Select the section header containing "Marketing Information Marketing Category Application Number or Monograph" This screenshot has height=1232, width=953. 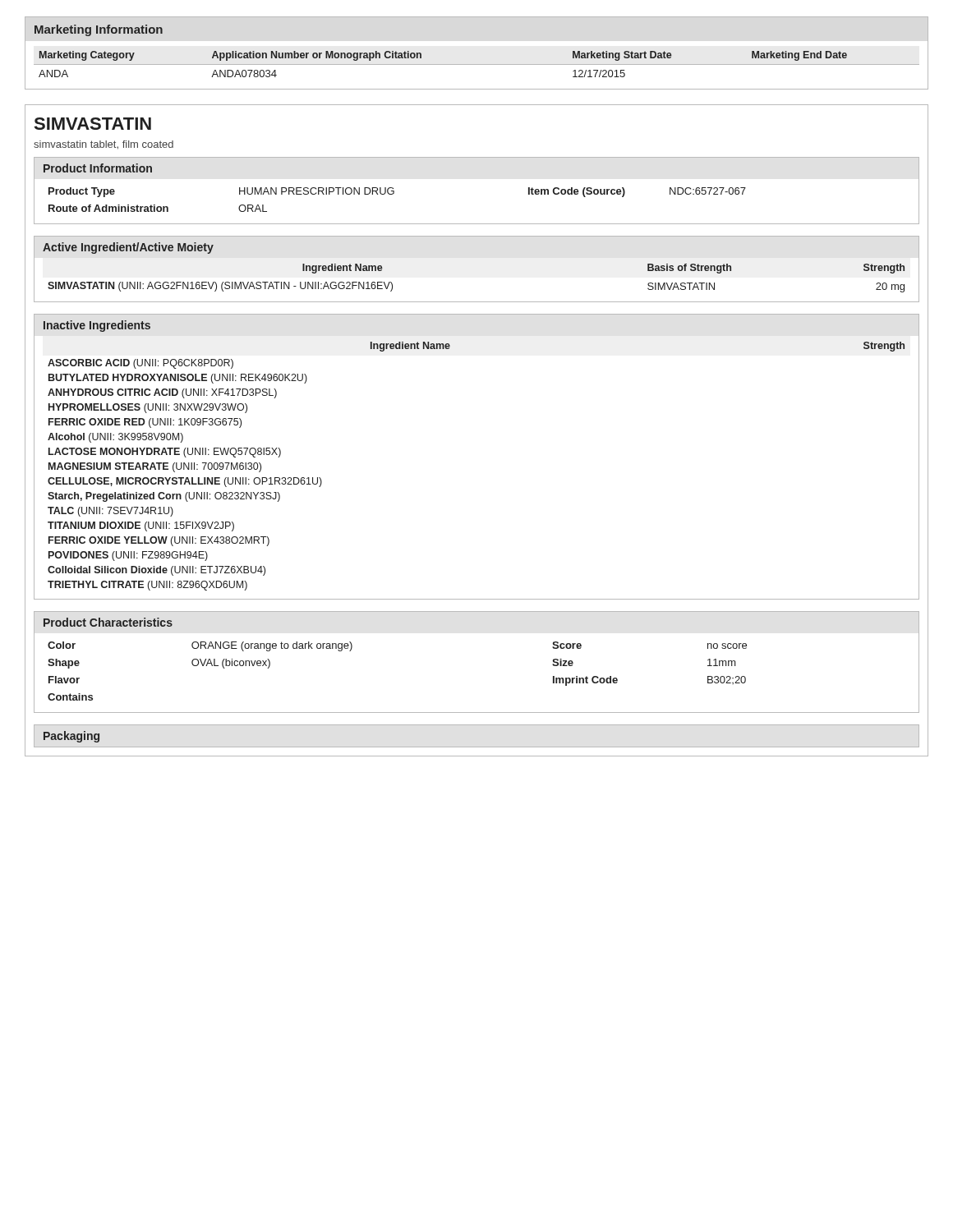pyautogui.click(x=476, y=53)
